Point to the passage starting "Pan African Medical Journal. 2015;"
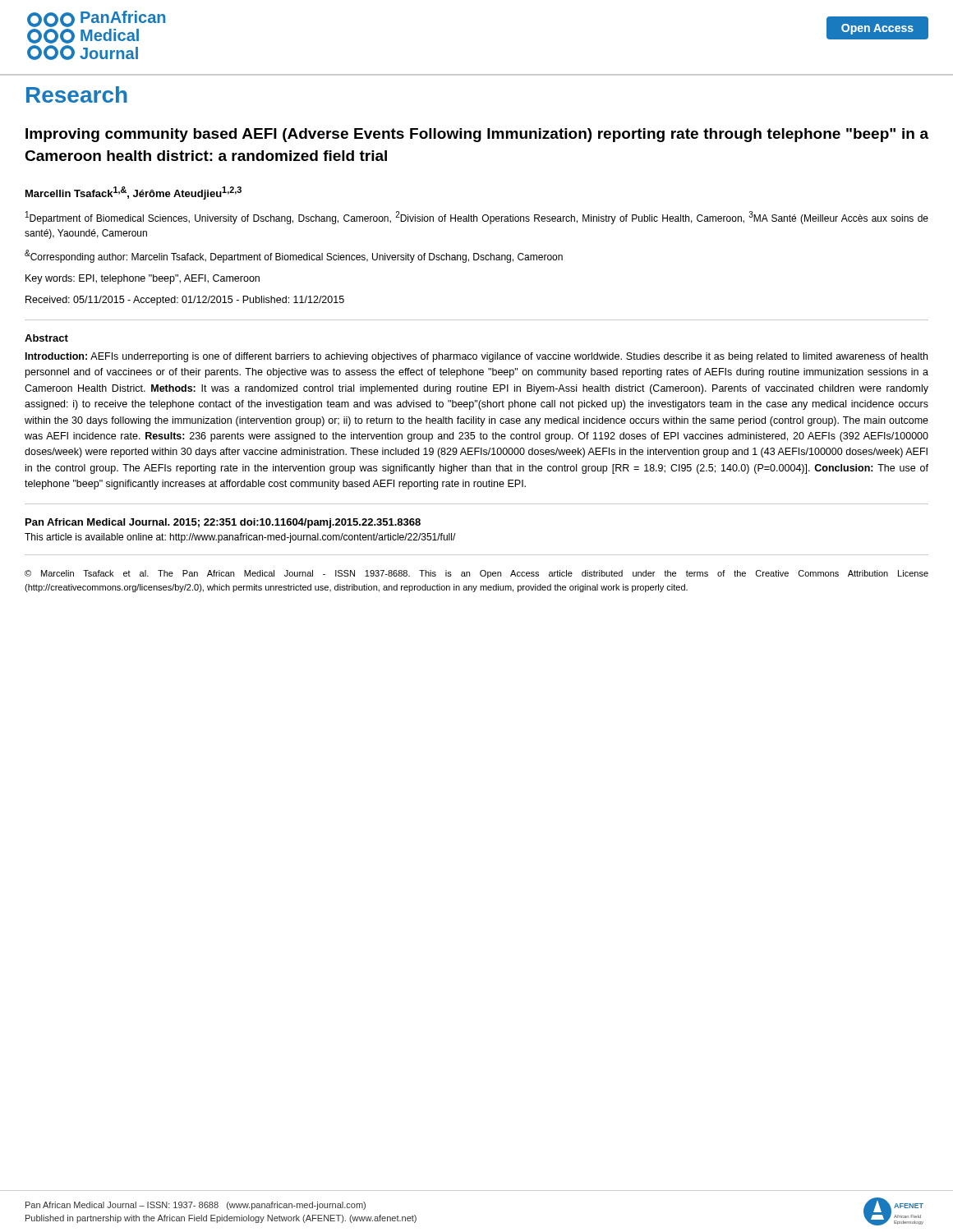Screen dimensions: 1232x953 click(223, 522)
